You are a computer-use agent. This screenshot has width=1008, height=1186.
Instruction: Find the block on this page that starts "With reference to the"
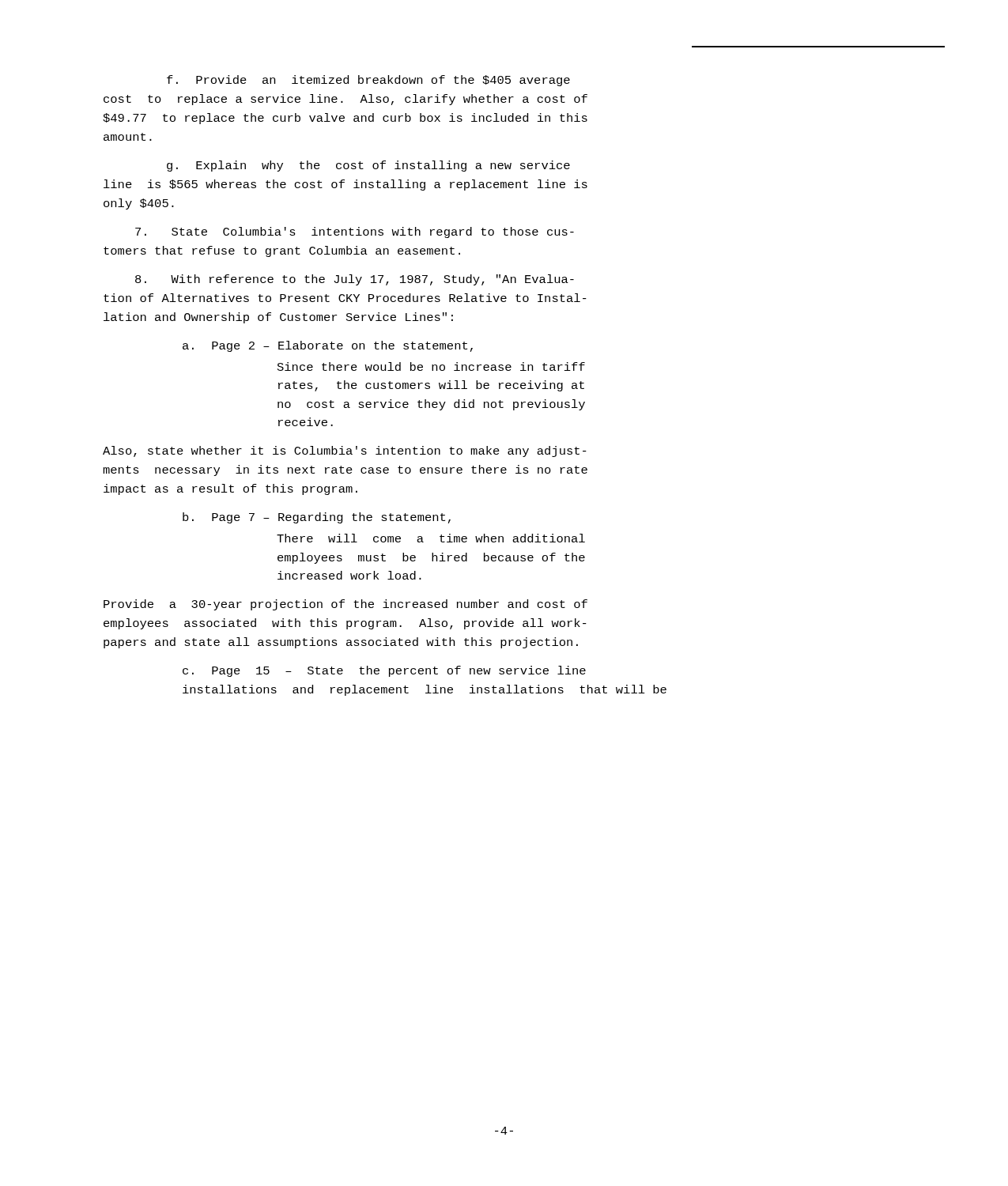(345, 299)
